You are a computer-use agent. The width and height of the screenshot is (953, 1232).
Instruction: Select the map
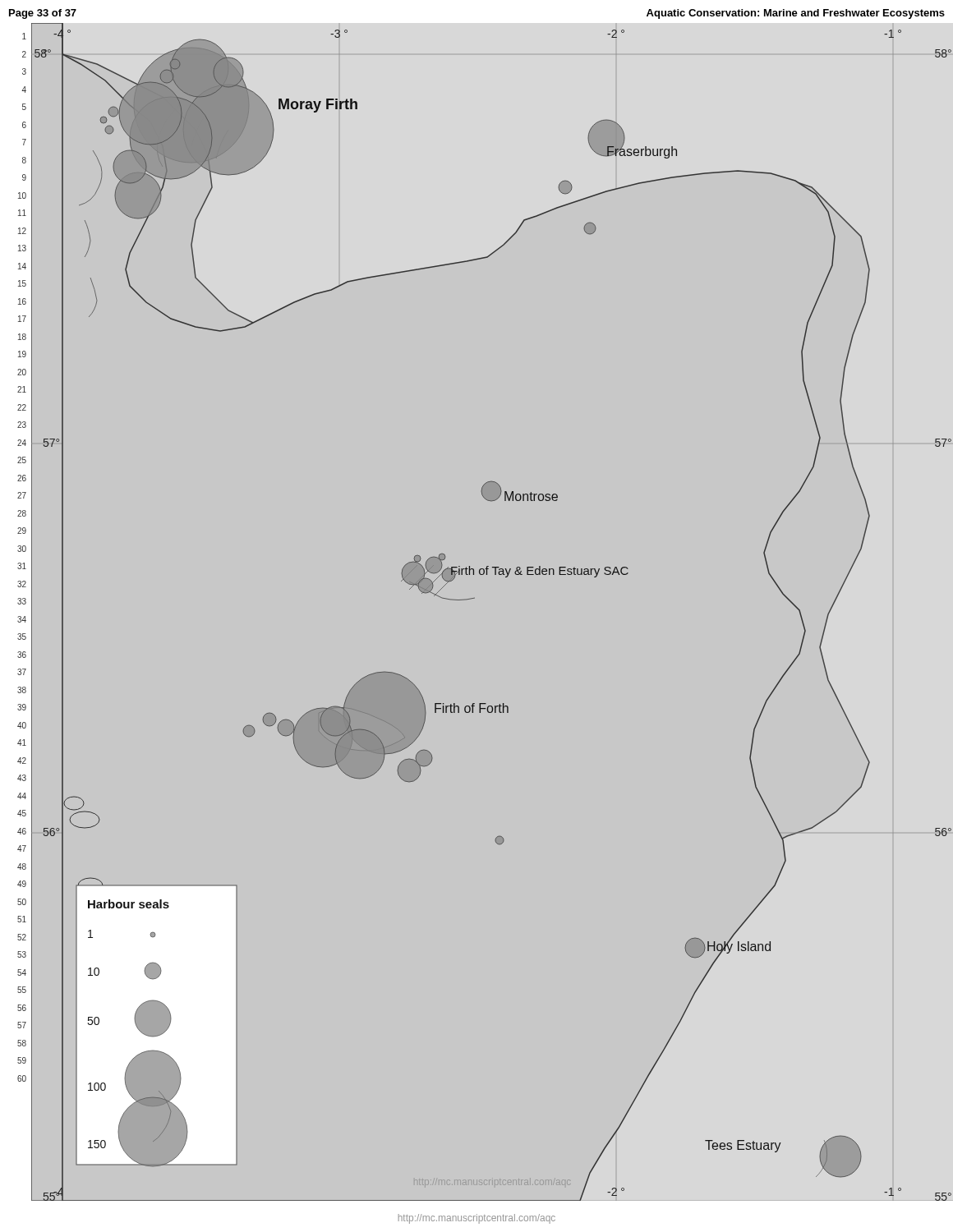click(x=492, y=612)
